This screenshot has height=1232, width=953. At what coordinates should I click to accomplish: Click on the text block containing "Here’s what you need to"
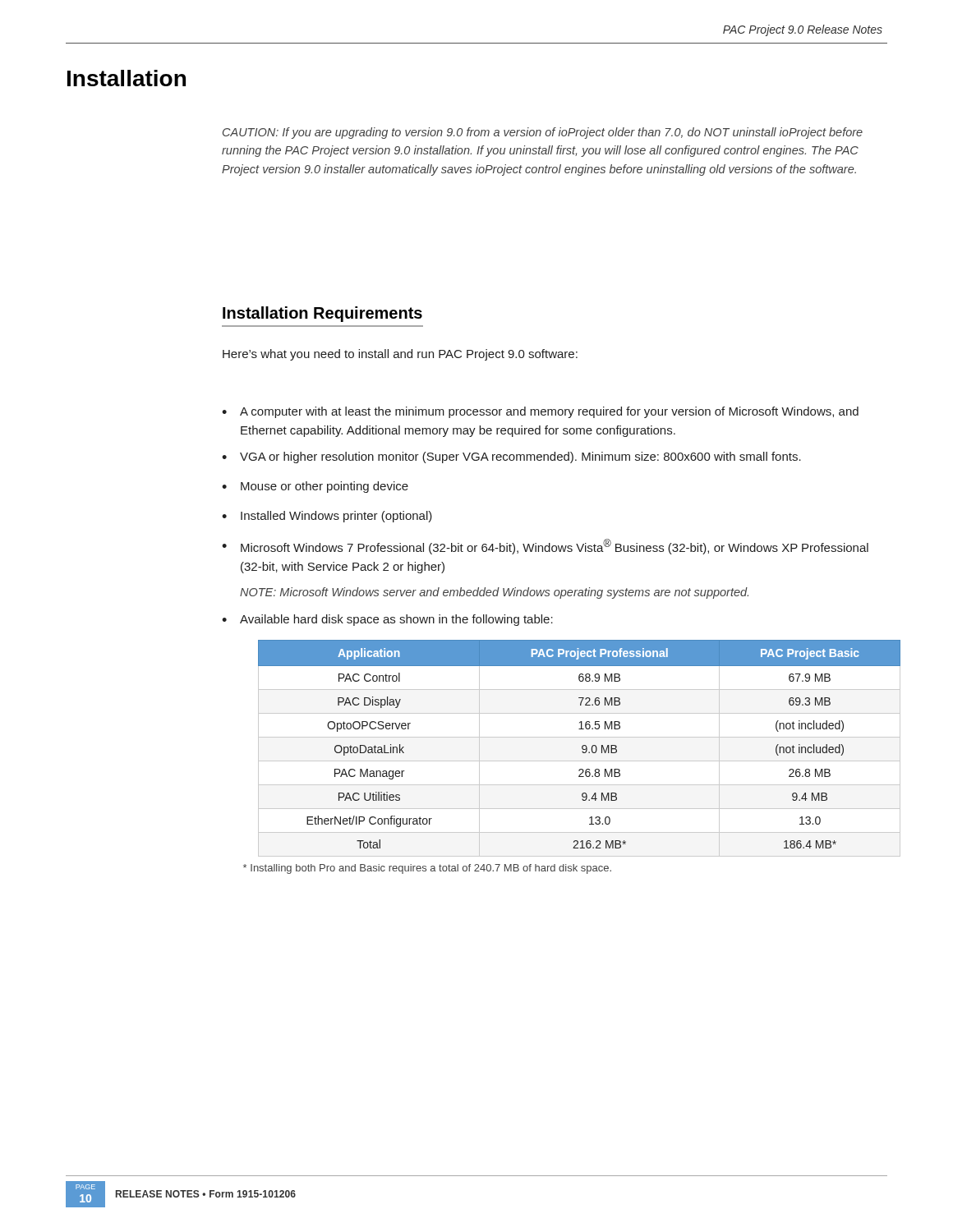400,354
